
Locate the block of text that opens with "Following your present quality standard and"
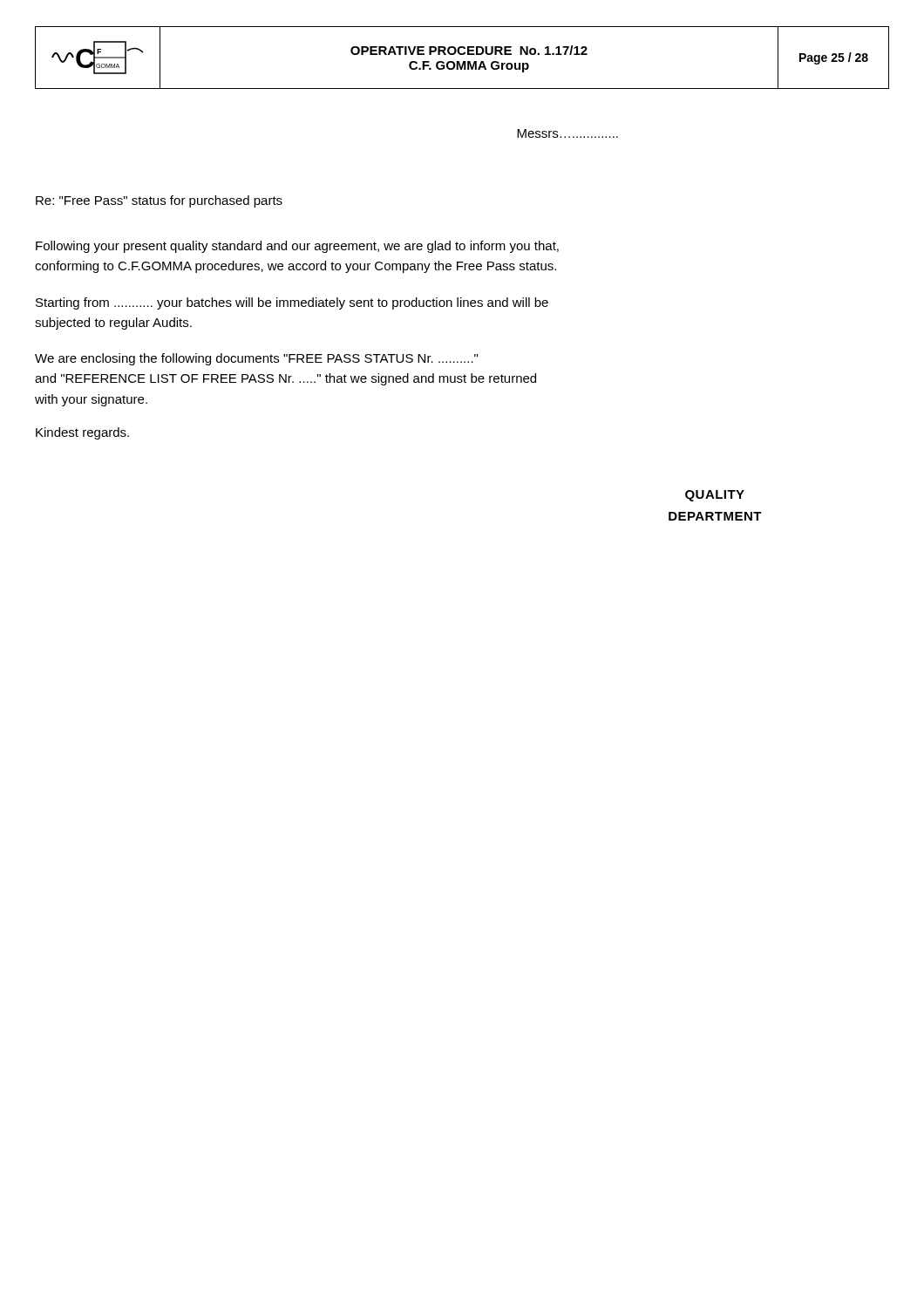pos(297,256)
